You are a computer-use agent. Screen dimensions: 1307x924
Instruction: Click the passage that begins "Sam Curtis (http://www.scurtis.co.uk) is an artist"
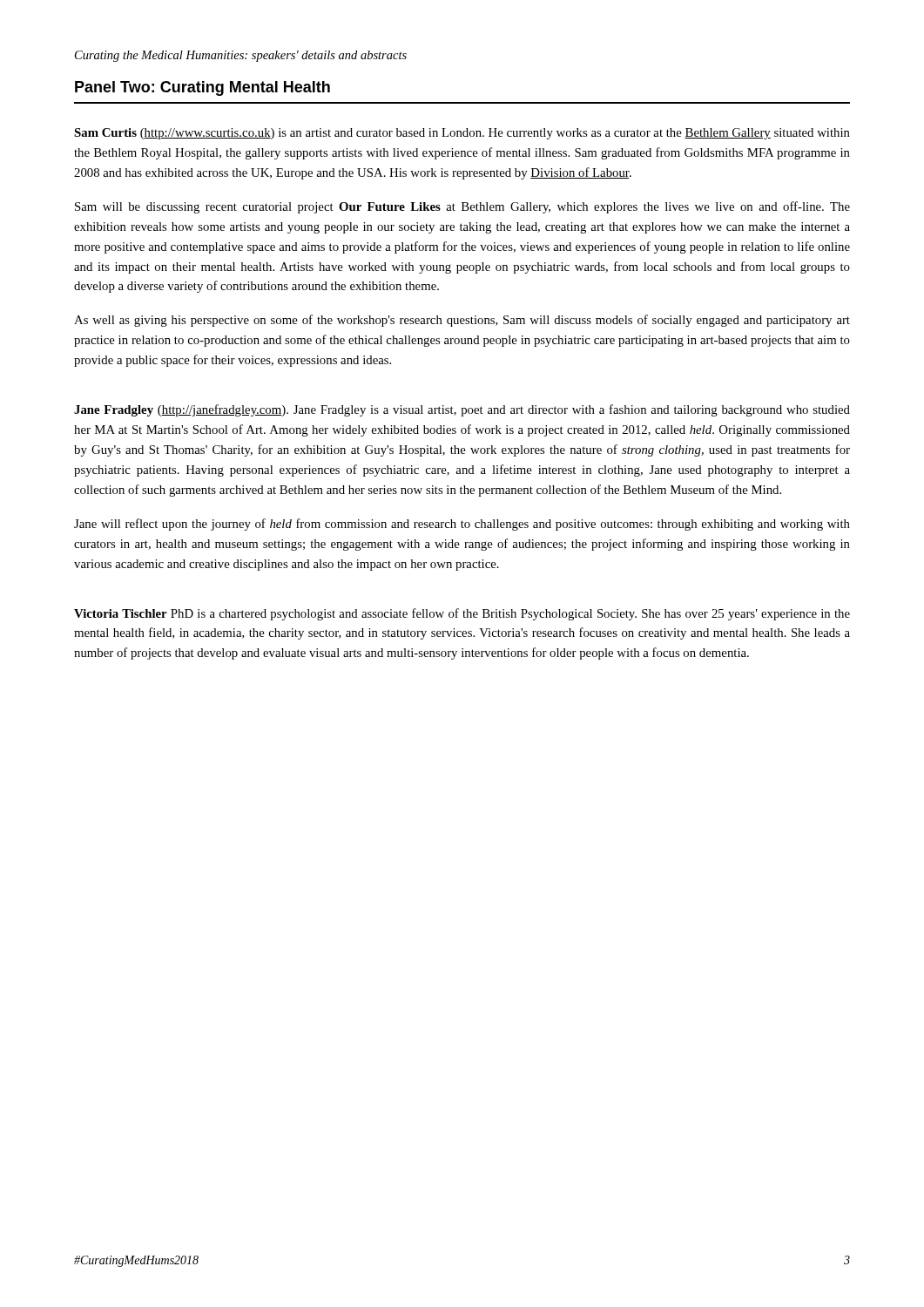tap(462, 152)
